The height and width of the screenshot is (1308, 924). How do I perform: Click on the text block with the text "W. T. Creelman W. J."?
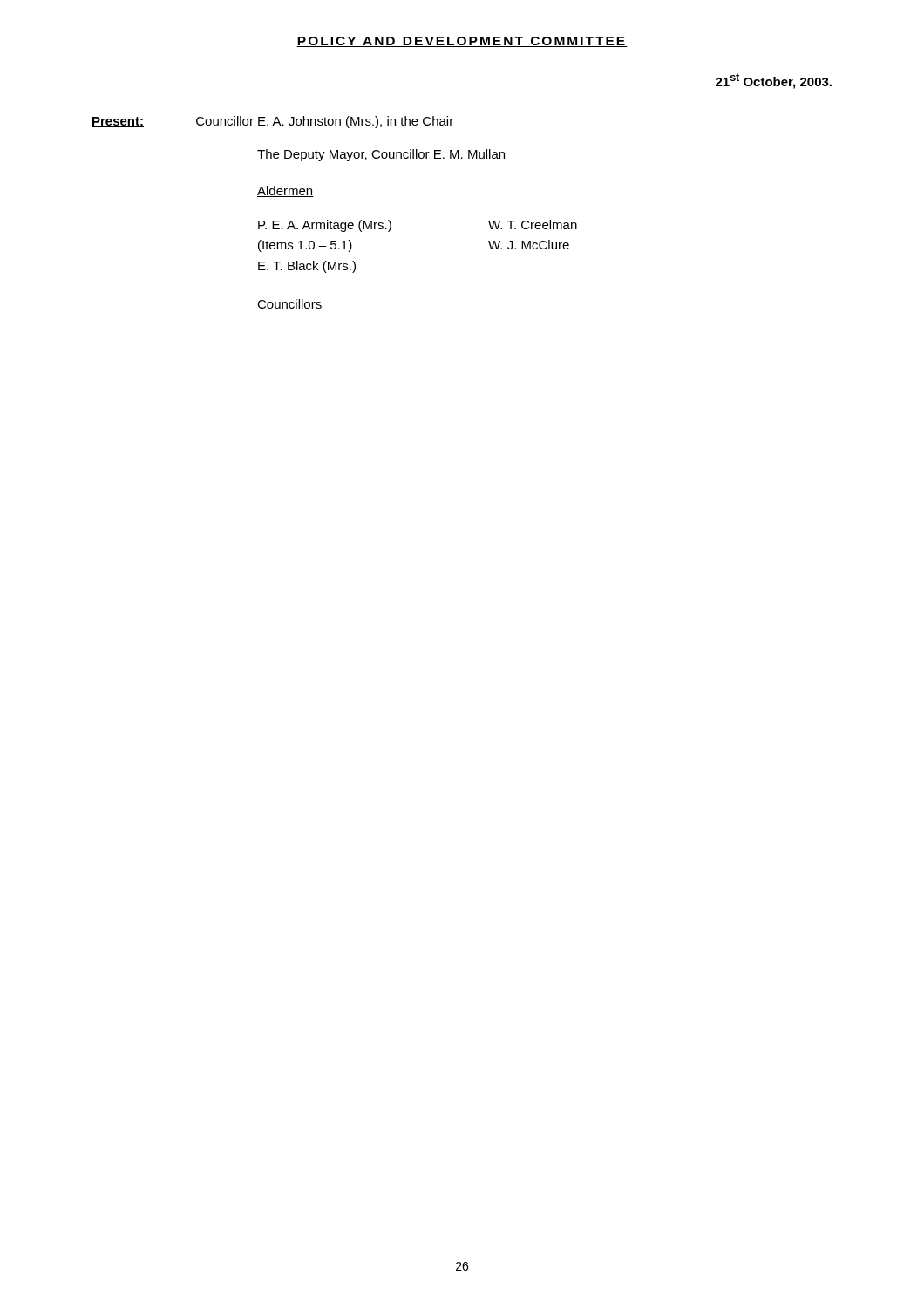[x=533, y=235]
